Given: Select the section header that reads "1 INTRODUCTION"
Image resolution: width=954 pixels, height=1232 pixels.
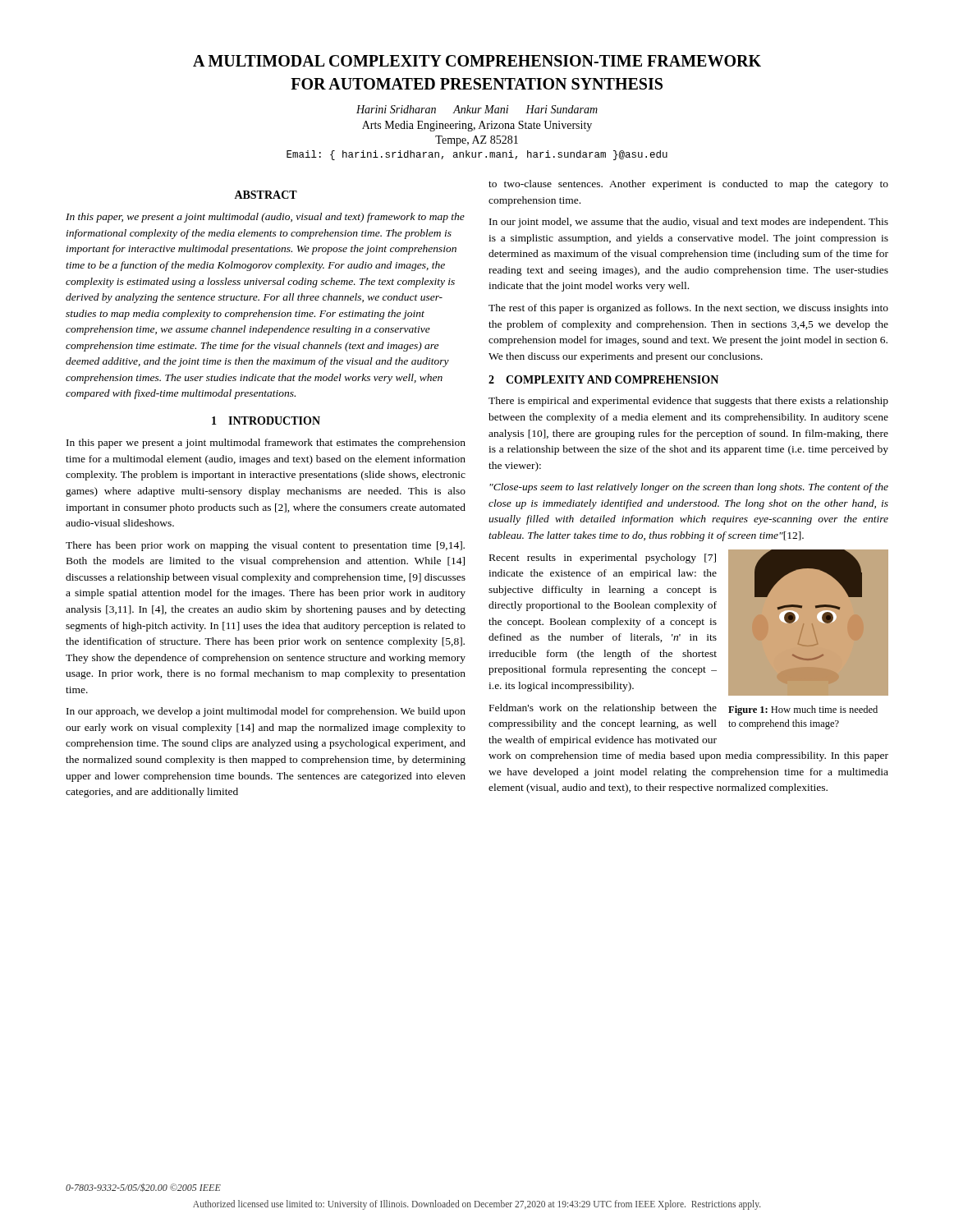Looking at the screenshot, I should coord(266,421).
